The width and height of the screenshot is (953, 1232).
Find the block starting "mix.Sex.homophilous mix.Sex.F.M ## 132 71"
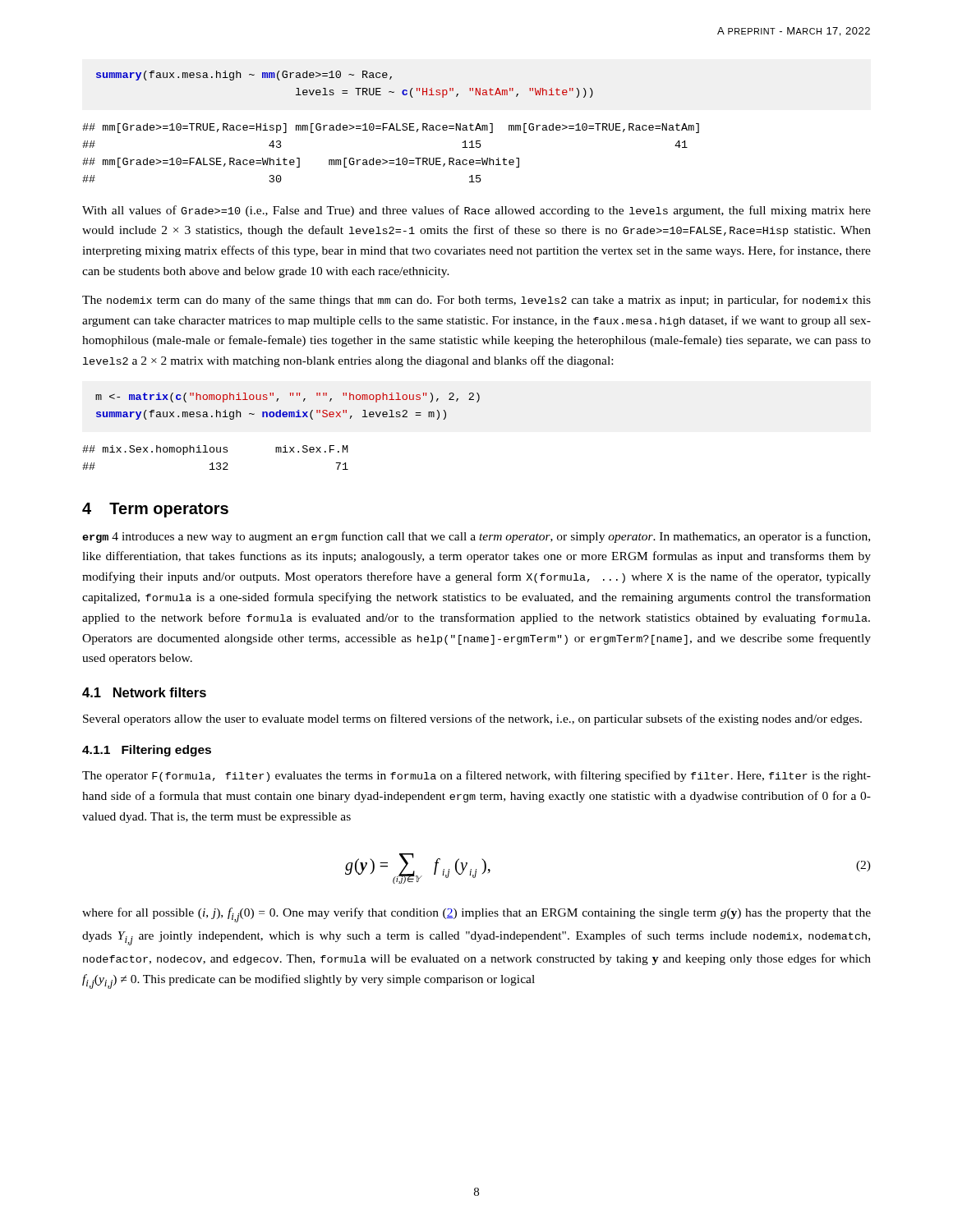tap(215, 458)
